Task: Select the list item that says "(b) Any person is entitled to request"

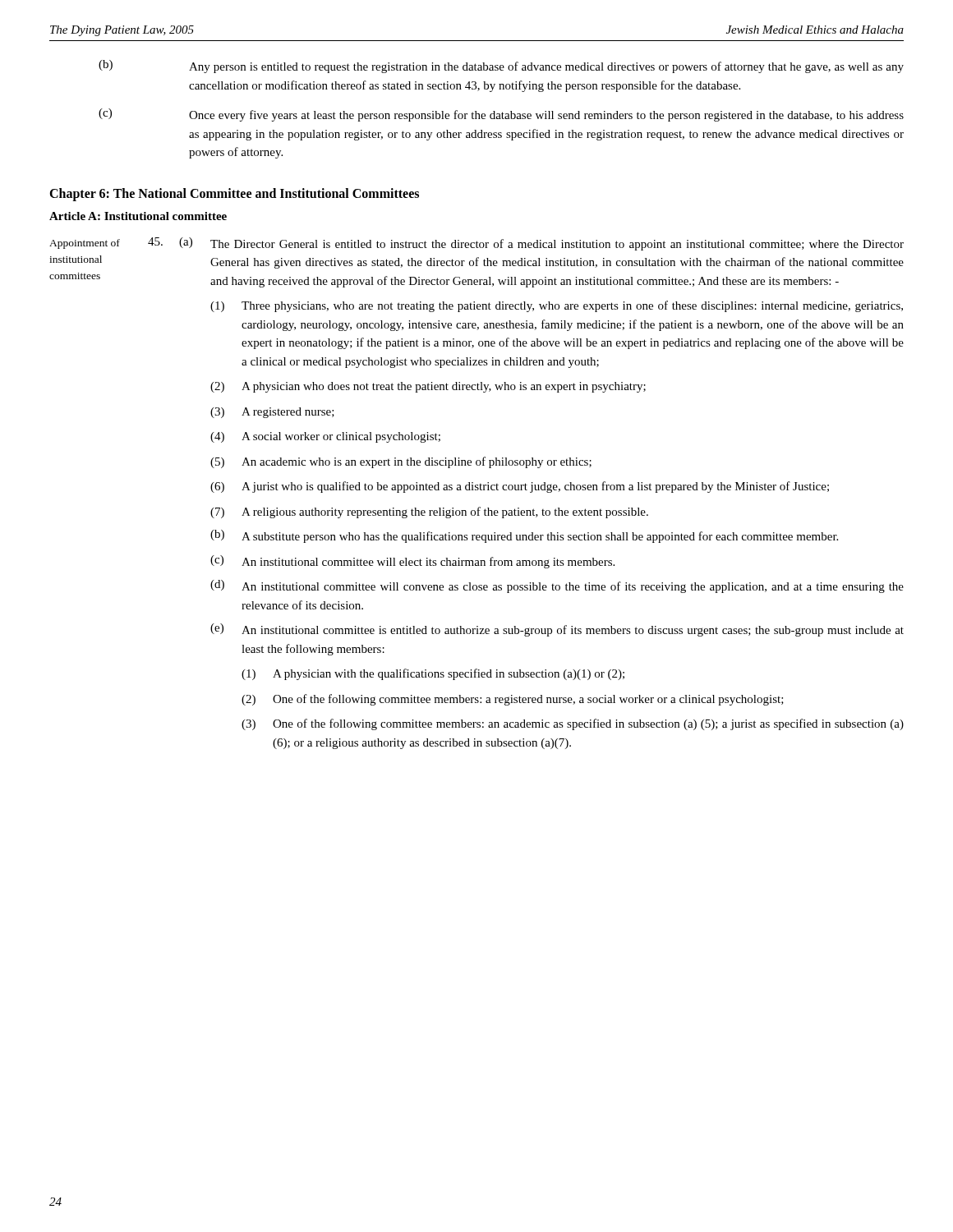Action: pos(476,76)
